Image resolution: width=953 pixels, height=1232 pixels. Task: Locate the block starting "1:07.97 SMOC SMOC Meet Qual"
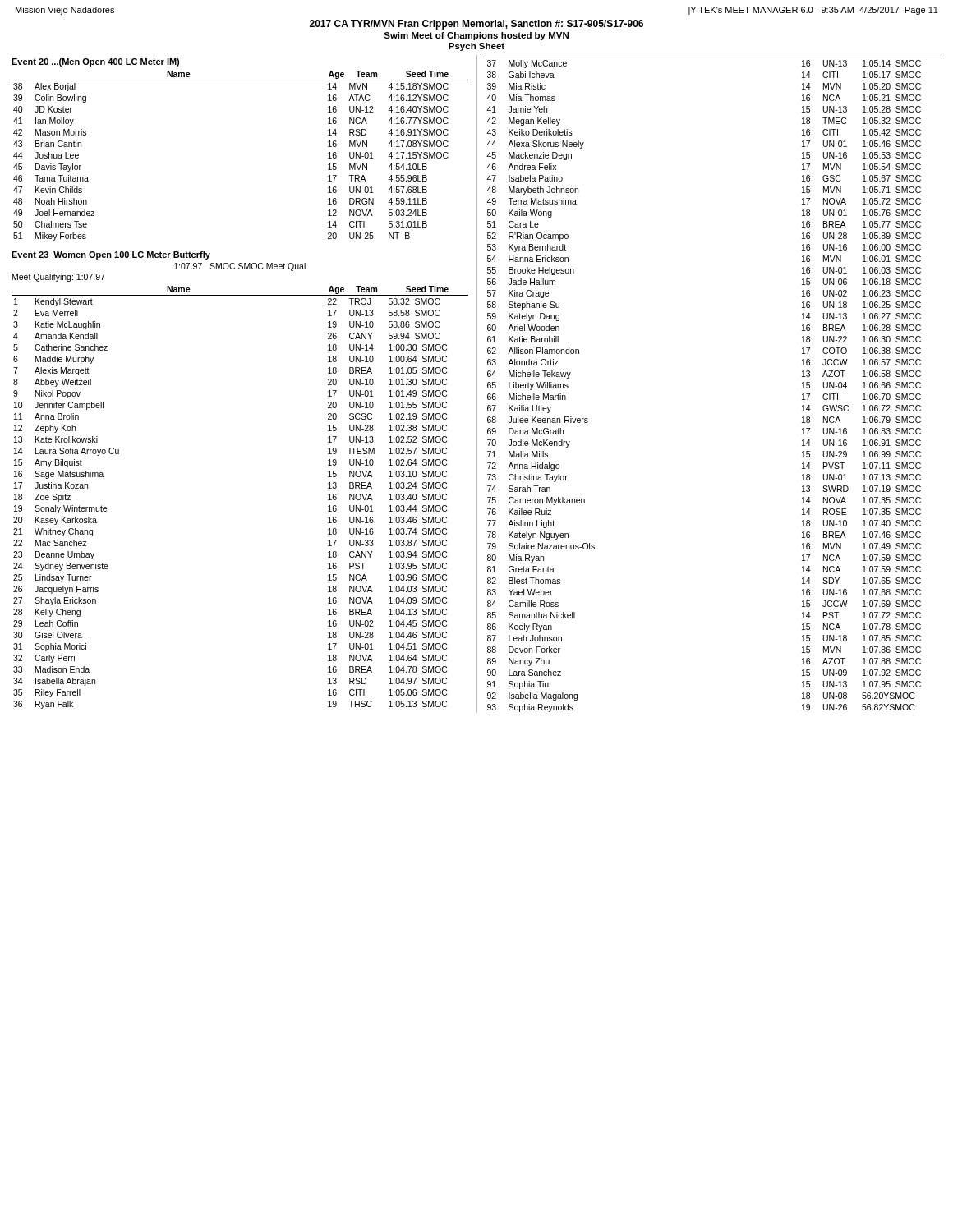(x=240, y=266)
